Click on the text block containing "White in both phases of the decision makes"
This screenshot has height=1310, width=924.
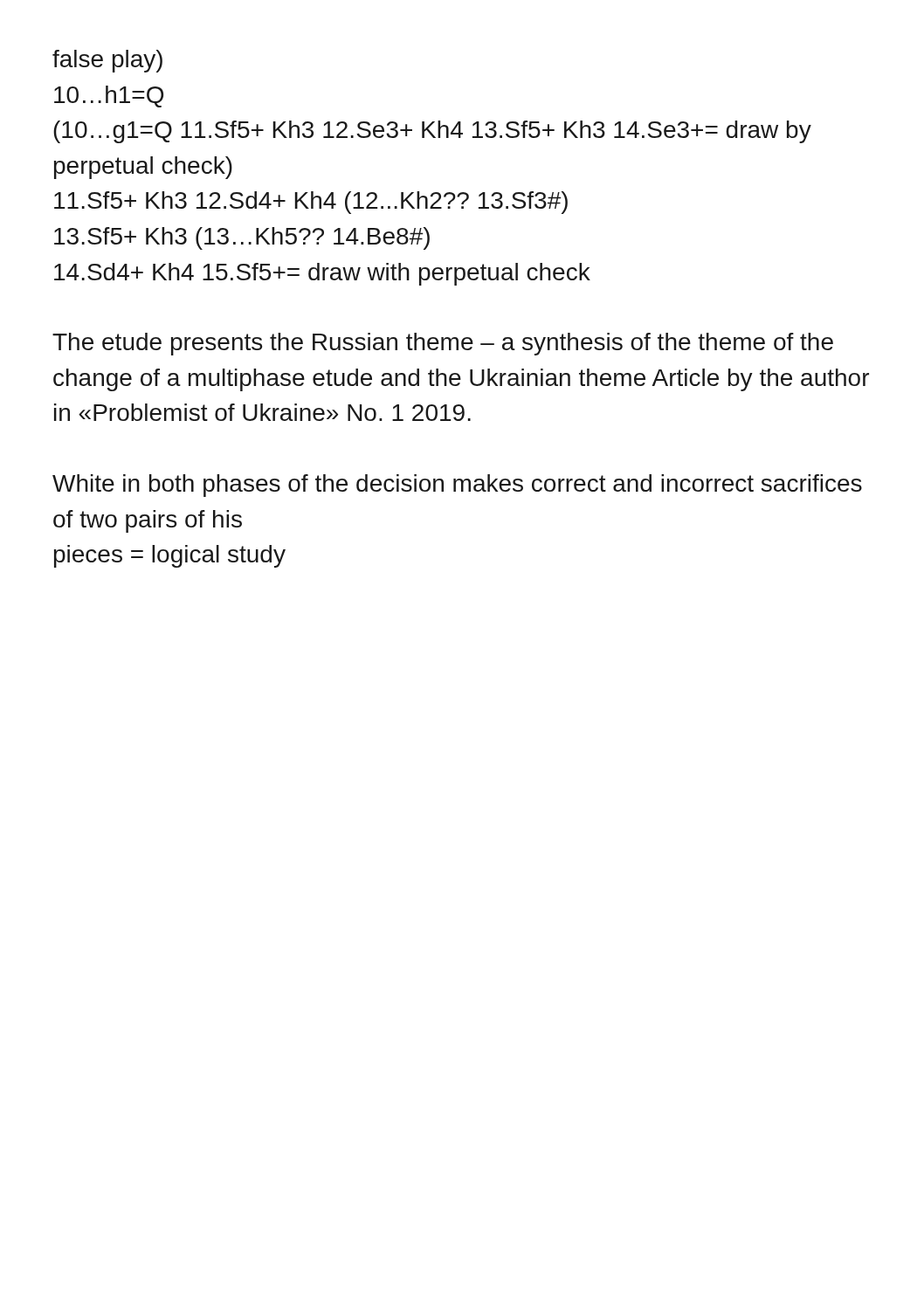457,486
